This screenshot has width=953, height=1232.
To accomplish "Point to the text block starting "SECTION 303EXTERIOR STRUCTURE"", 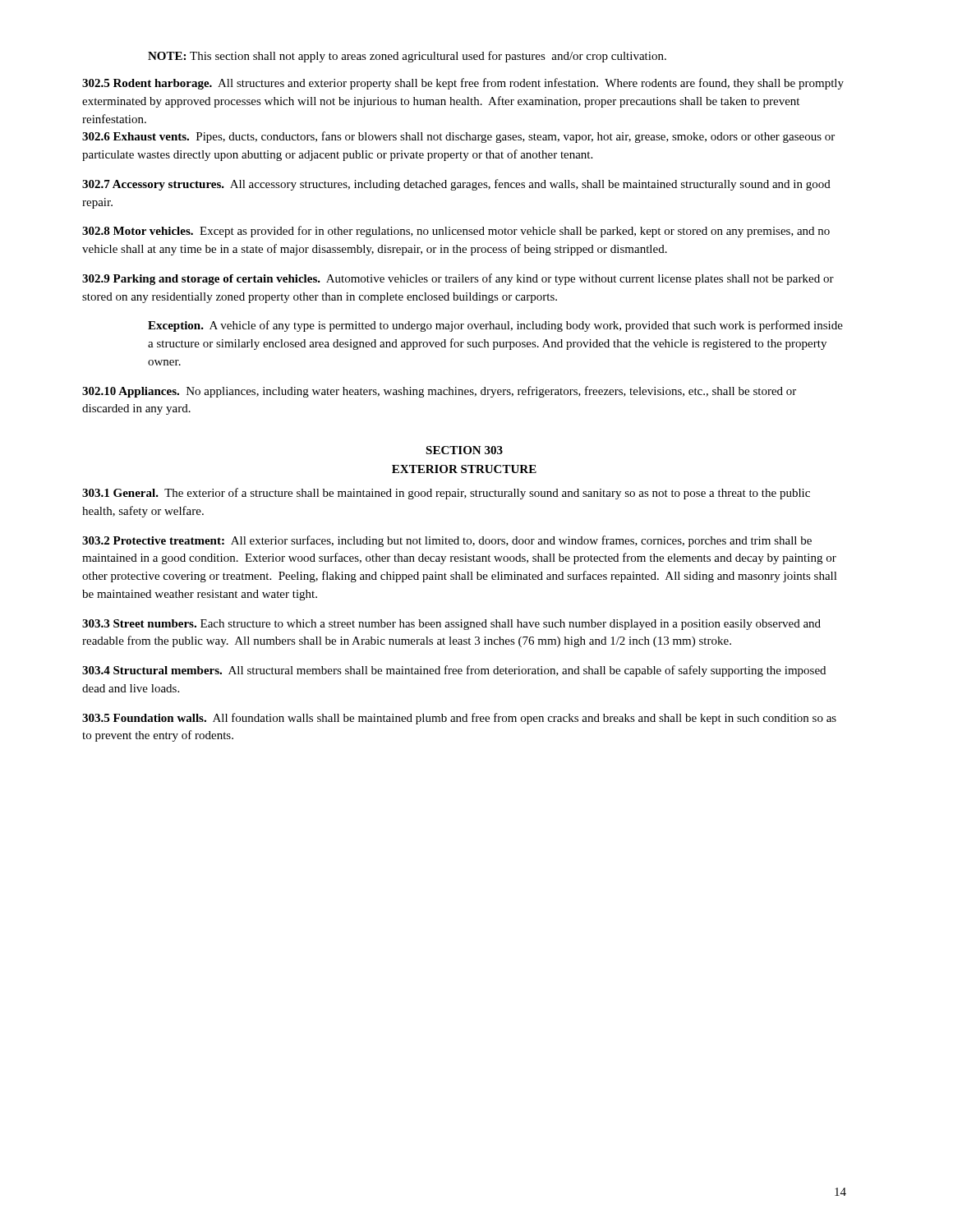I will 464,459.
